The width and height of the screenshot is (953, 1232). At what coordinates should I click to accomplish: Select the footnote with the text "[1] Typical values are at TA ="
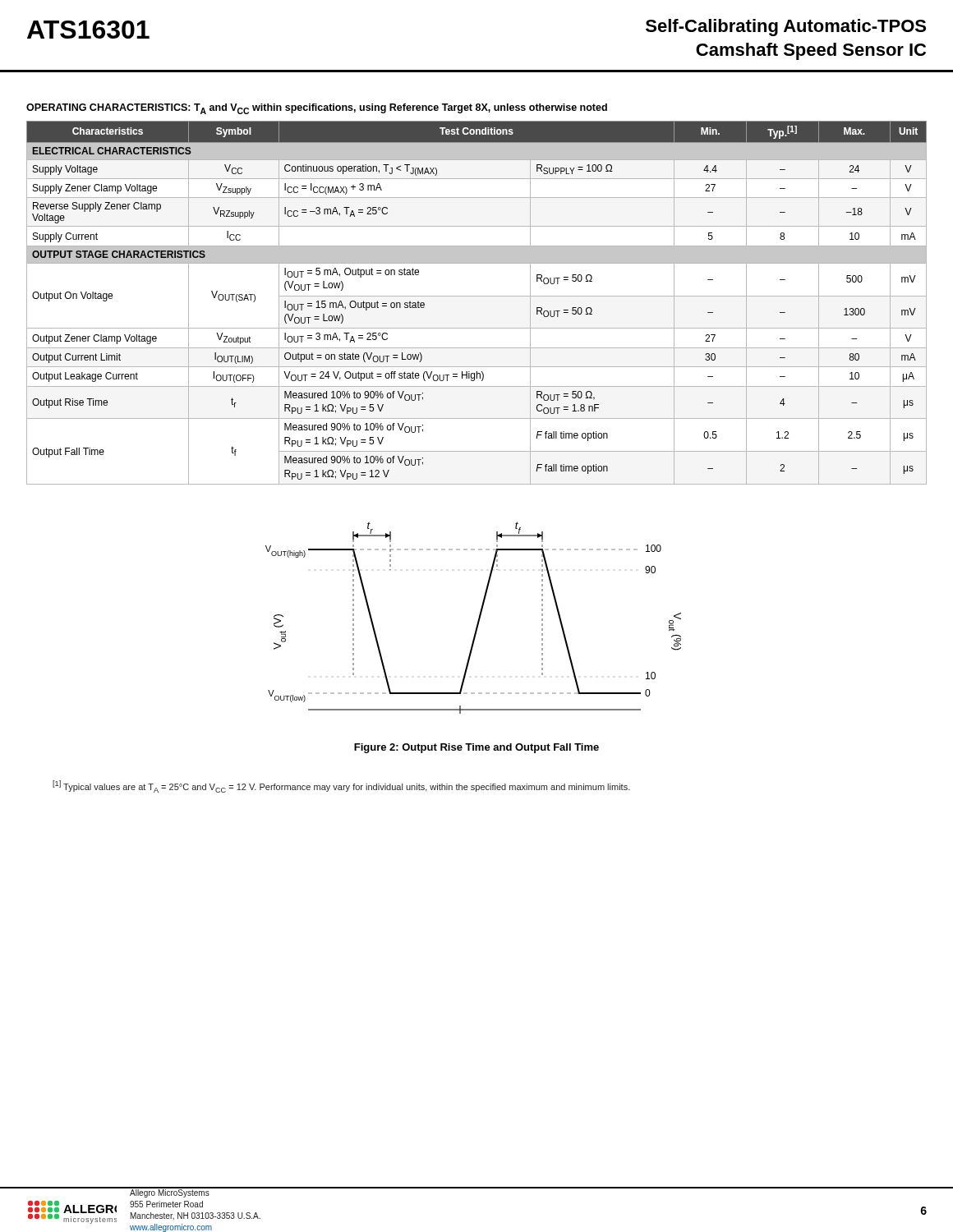tap(341, 787)
